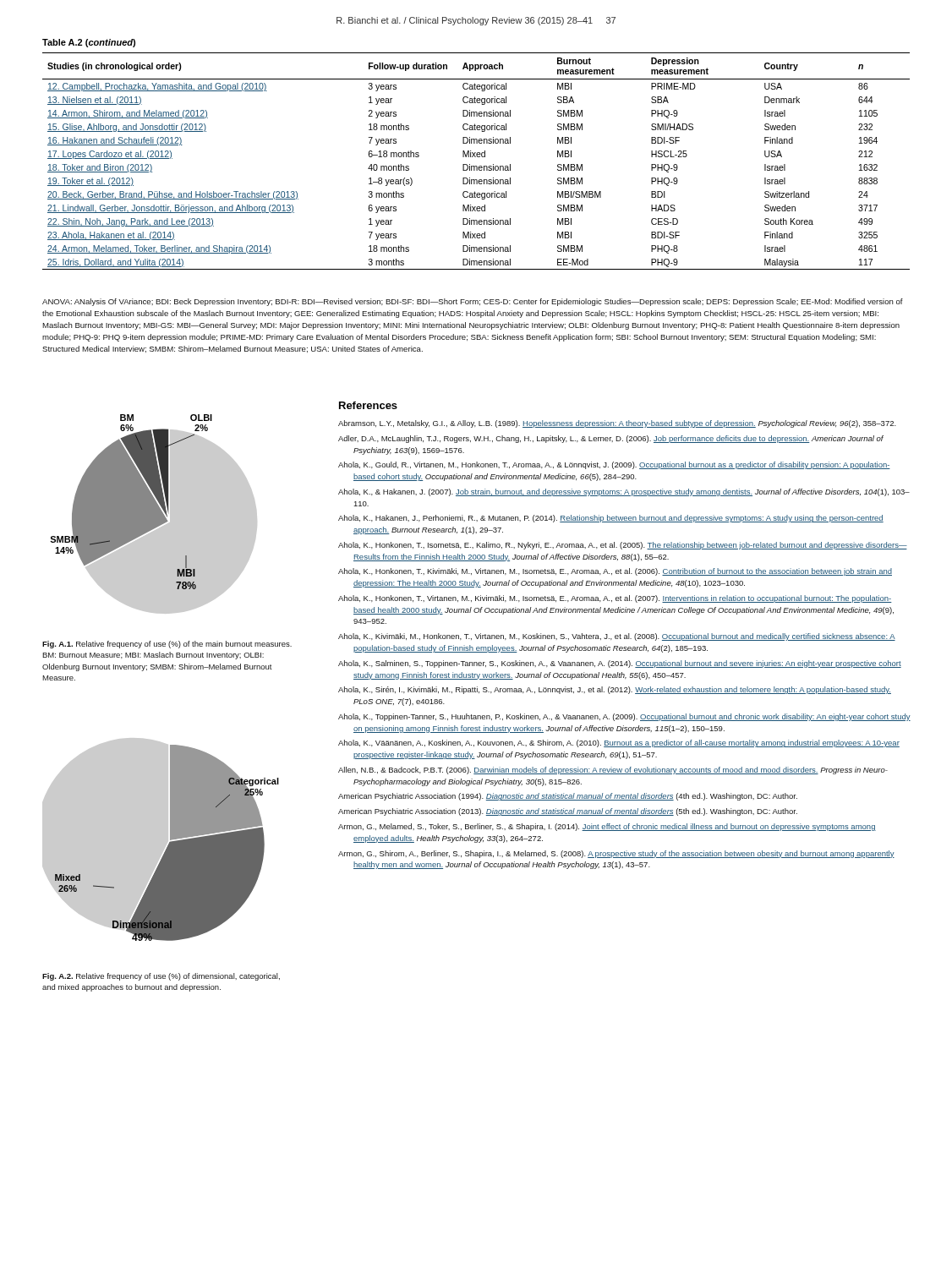Locate the caption that reads "Fig. A.1. Relative frequency of use"
Viewport: 952px width, 1268px height.
point(167,661)
